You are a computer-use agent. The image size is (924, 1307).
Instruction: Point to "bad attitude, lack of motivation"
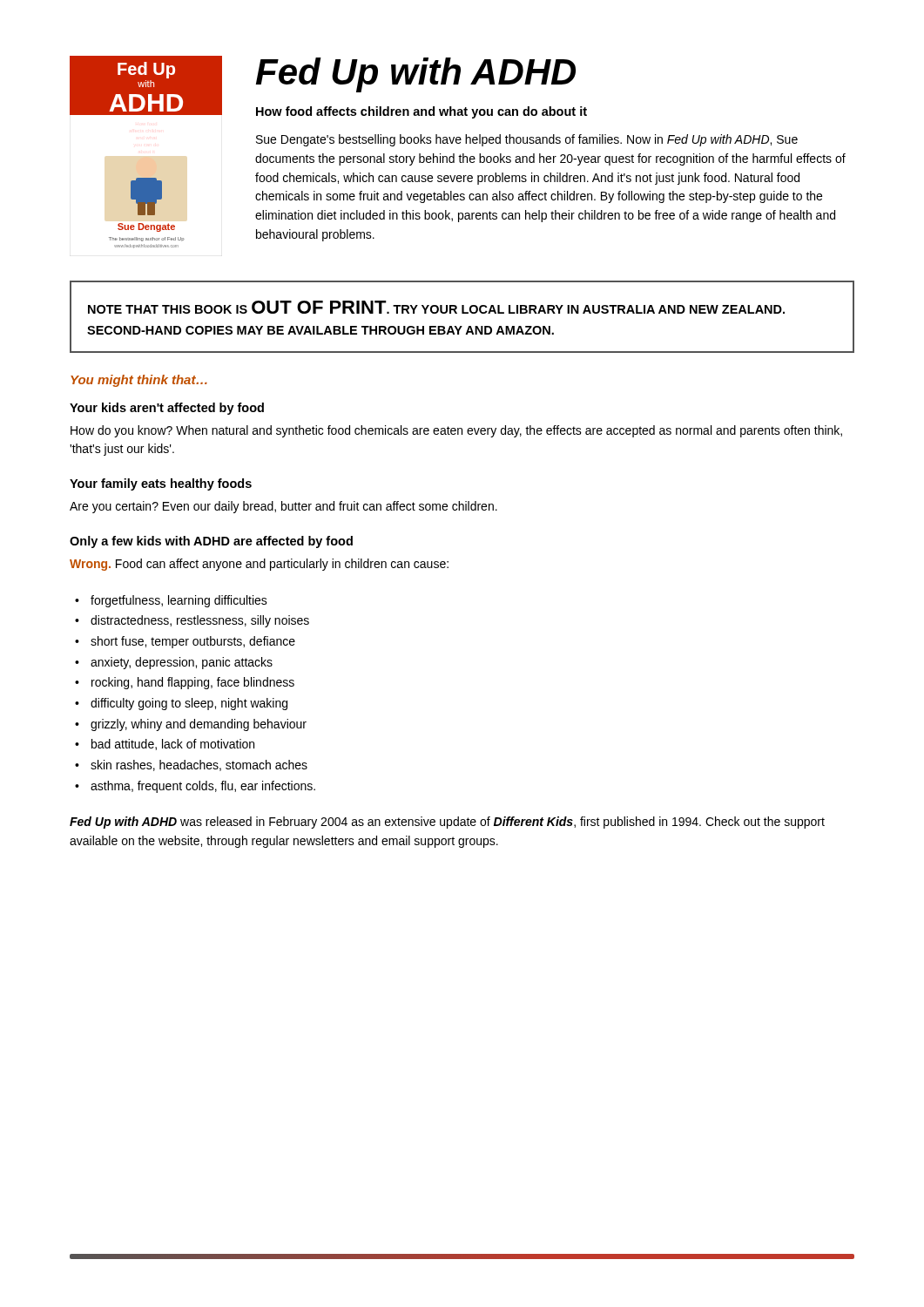coord(173,744)
